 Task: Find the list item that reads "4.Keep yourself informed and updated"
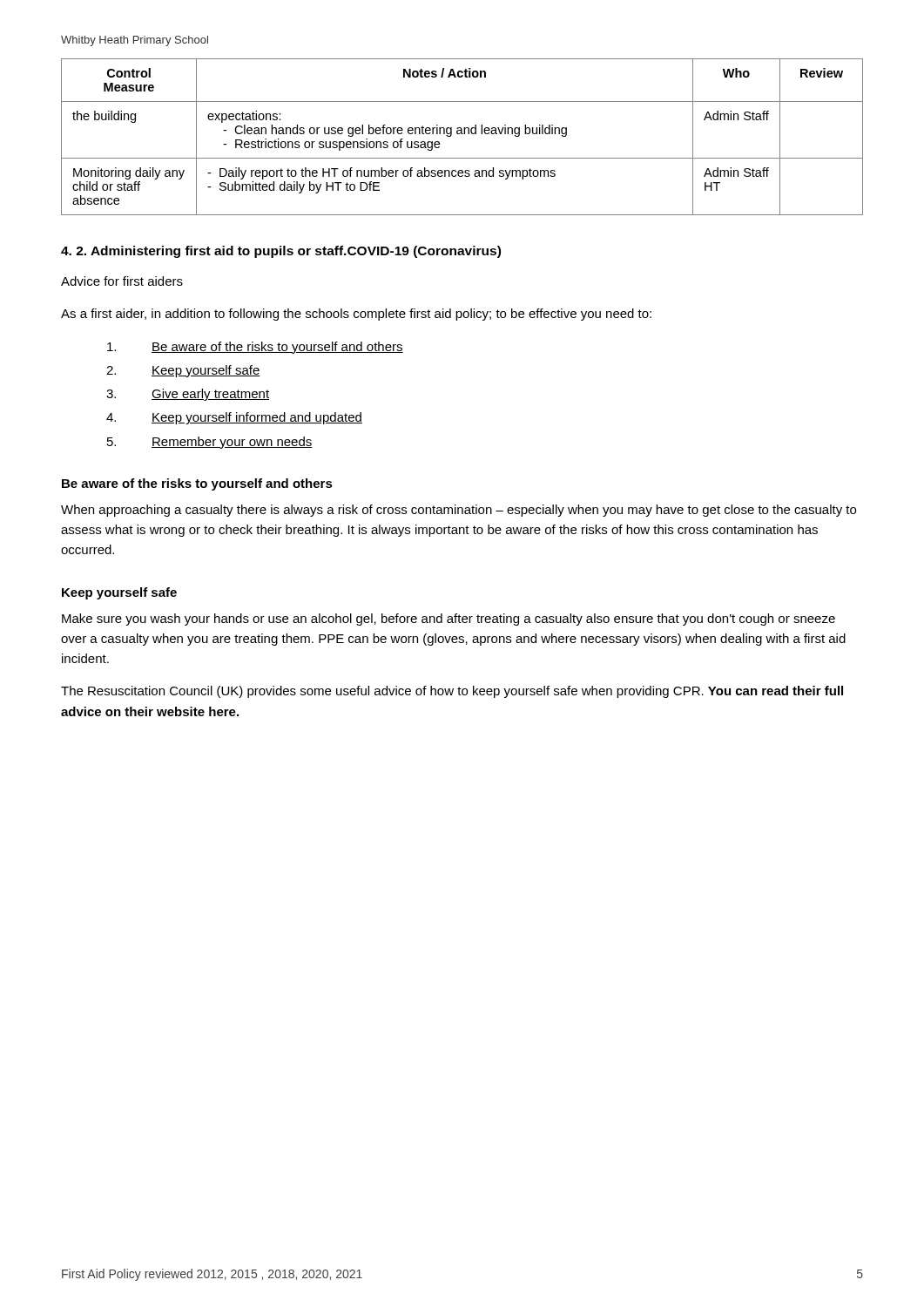[212, 417]
